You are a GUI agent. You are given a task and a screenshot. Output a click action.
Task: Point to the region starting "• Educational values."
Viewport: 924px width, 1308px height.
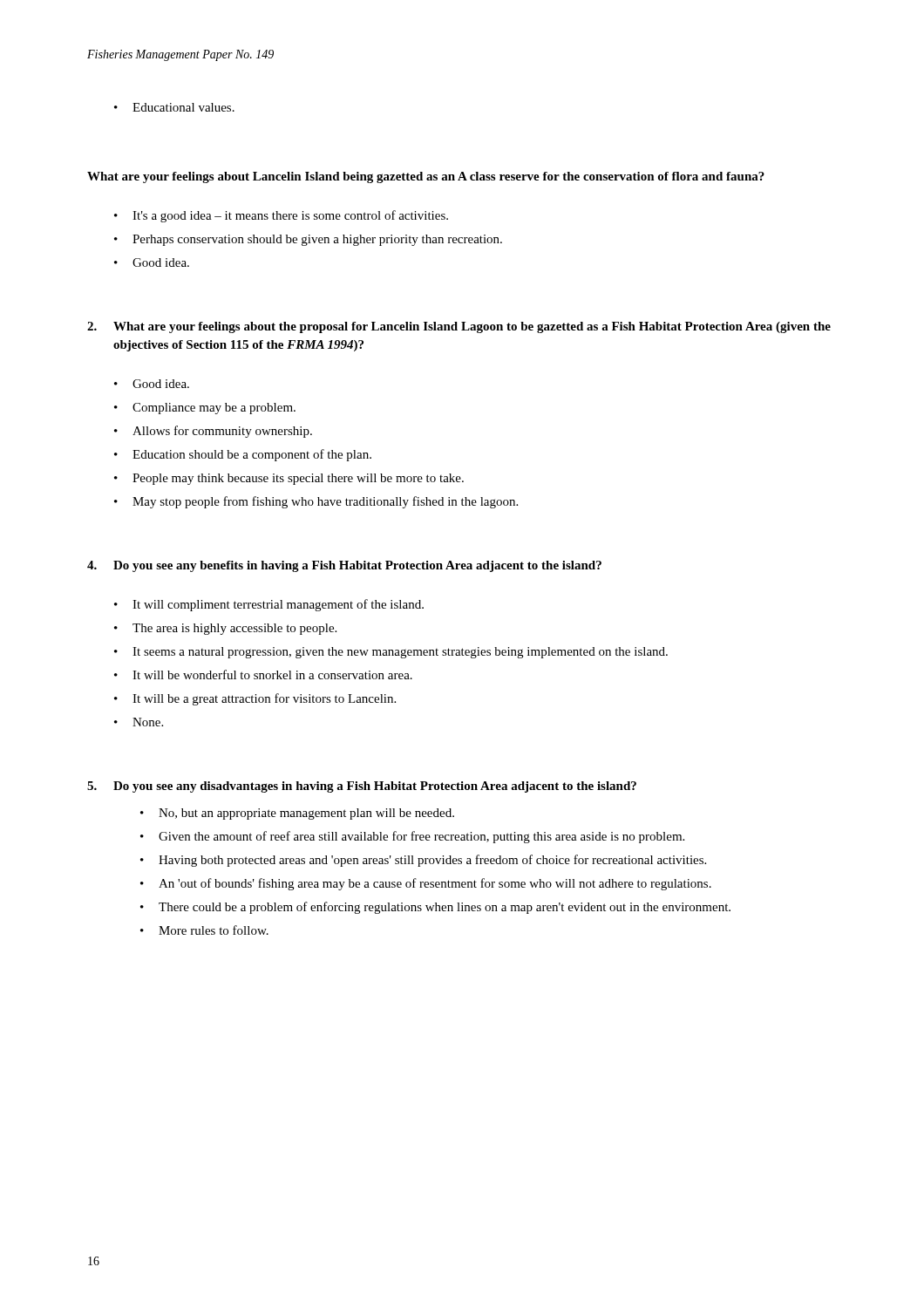pyautogui.click(x=174, y=107)
